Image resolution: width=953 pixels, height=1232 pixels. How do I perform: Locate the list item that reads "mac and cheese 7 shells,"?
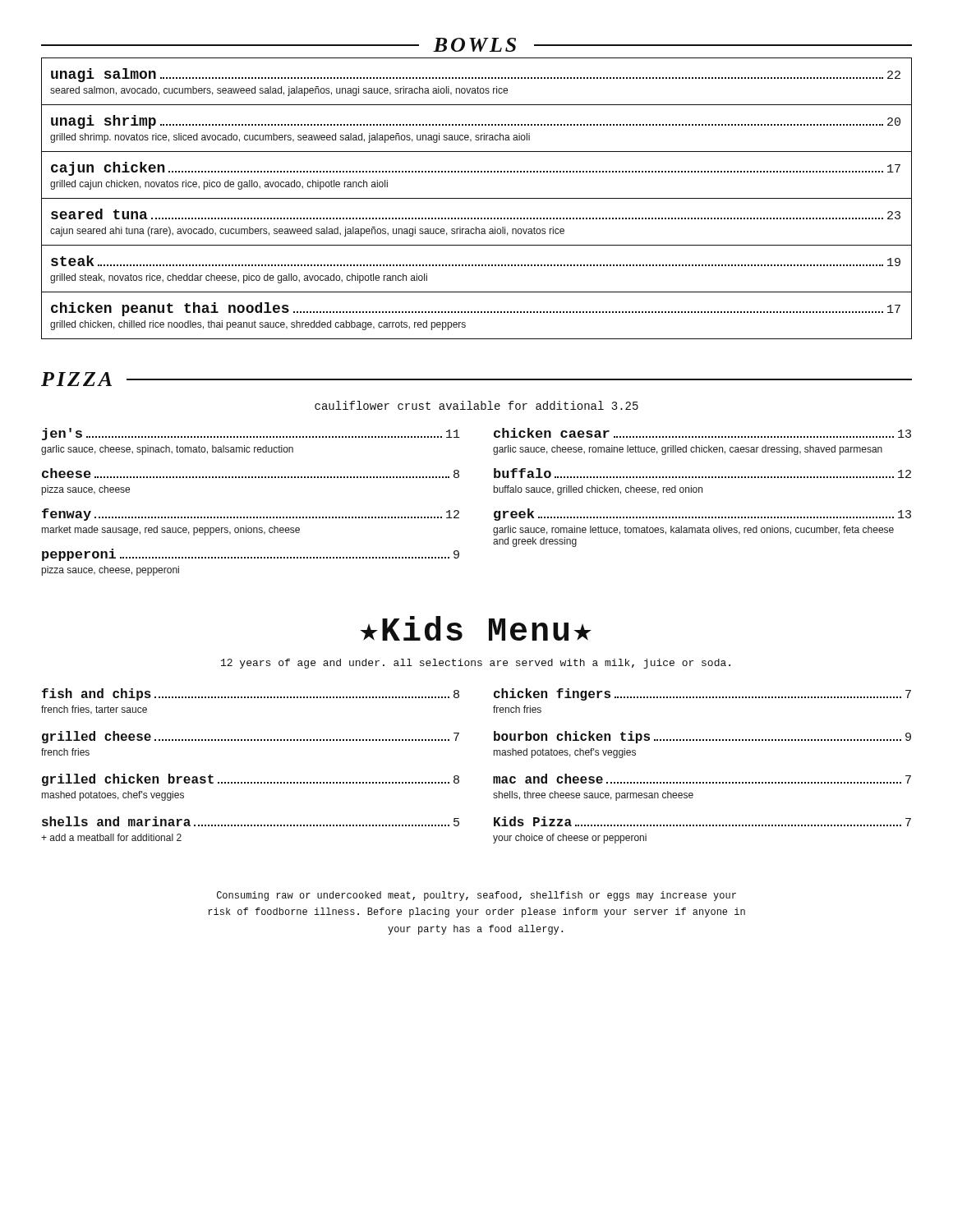coord(702,787)
